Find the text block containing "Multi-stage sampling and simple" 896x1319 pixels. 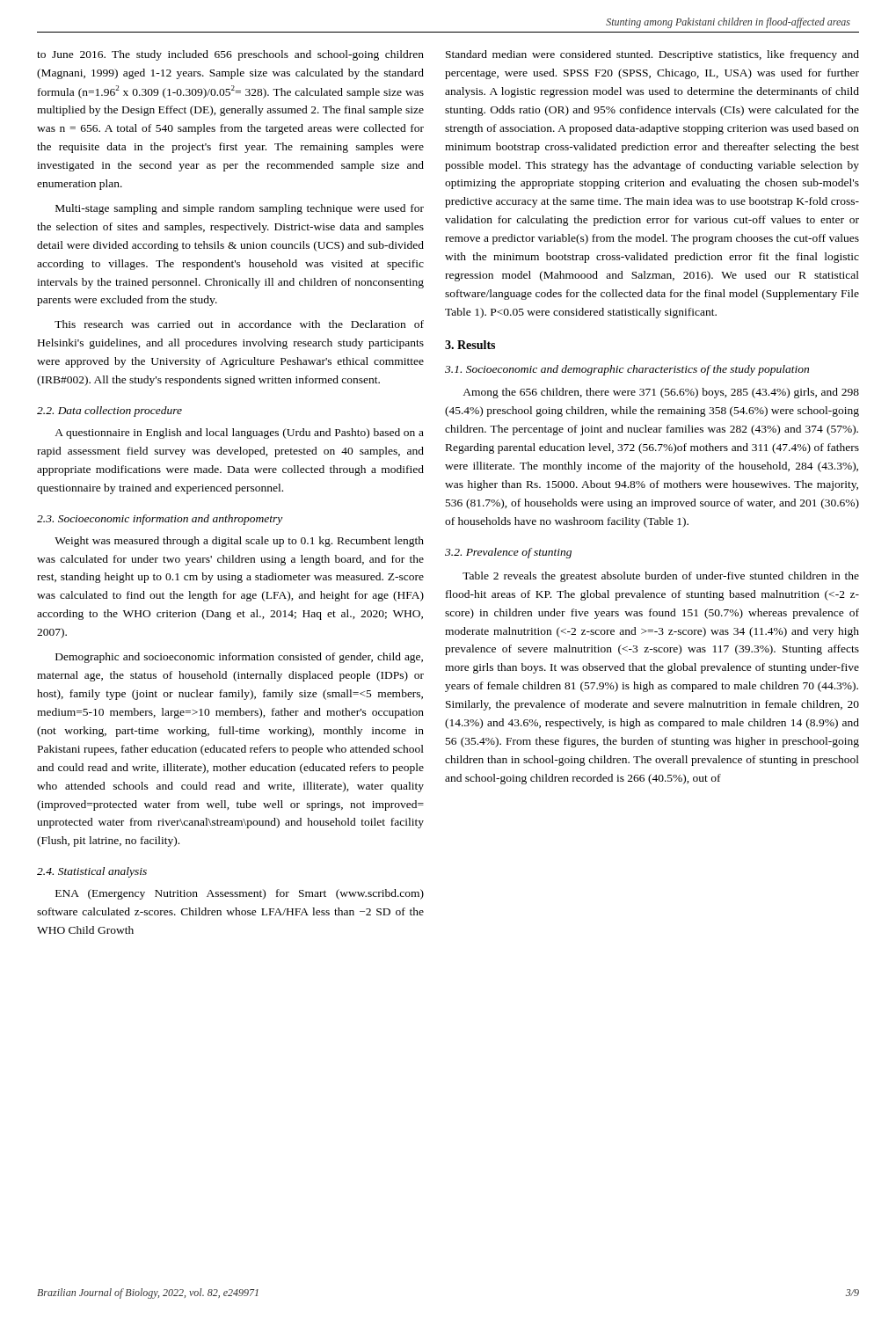[x=230, y=255]
